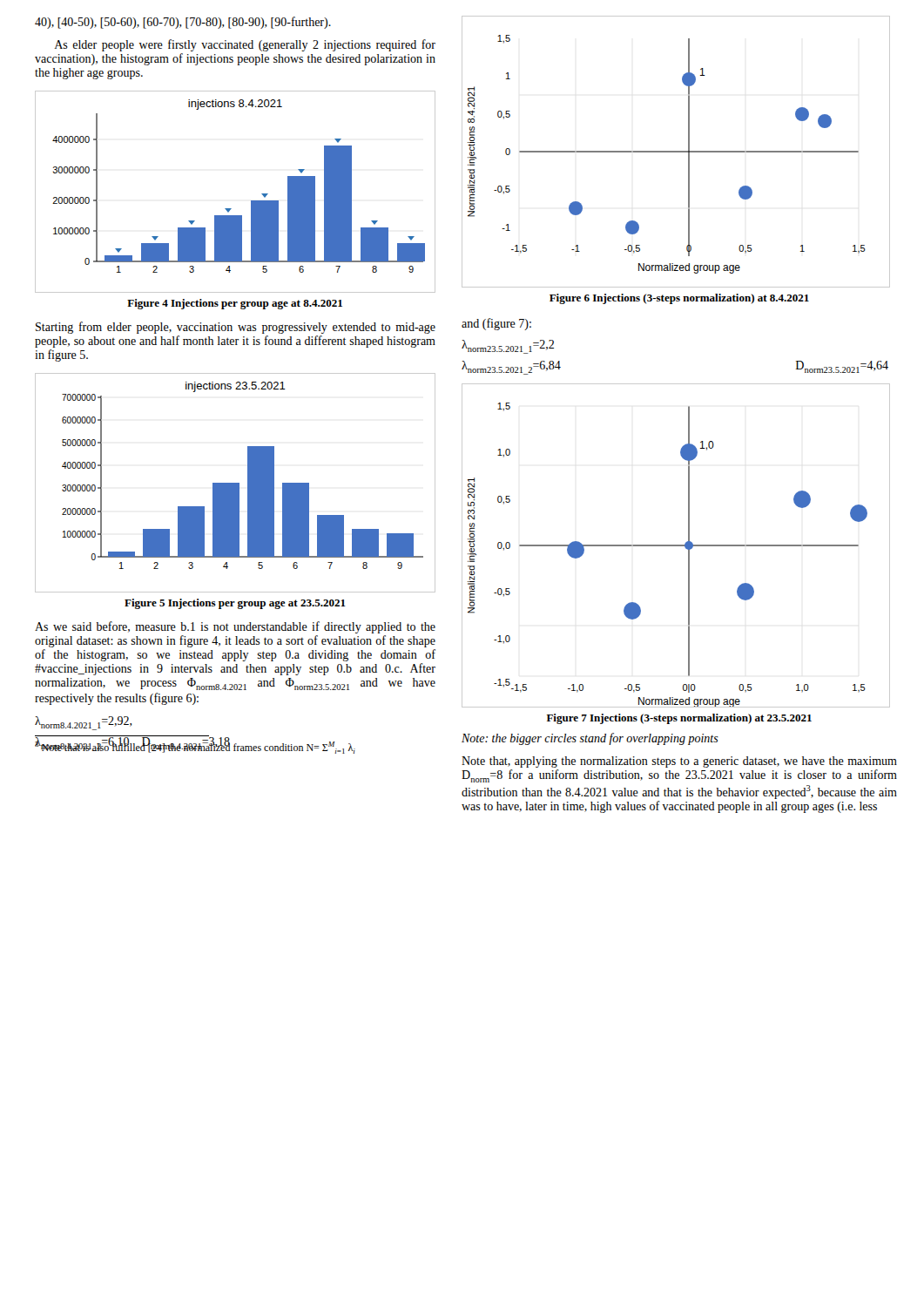Select the text starting "Note that, applying the"
924x1307 pixels.
[679, 784]
